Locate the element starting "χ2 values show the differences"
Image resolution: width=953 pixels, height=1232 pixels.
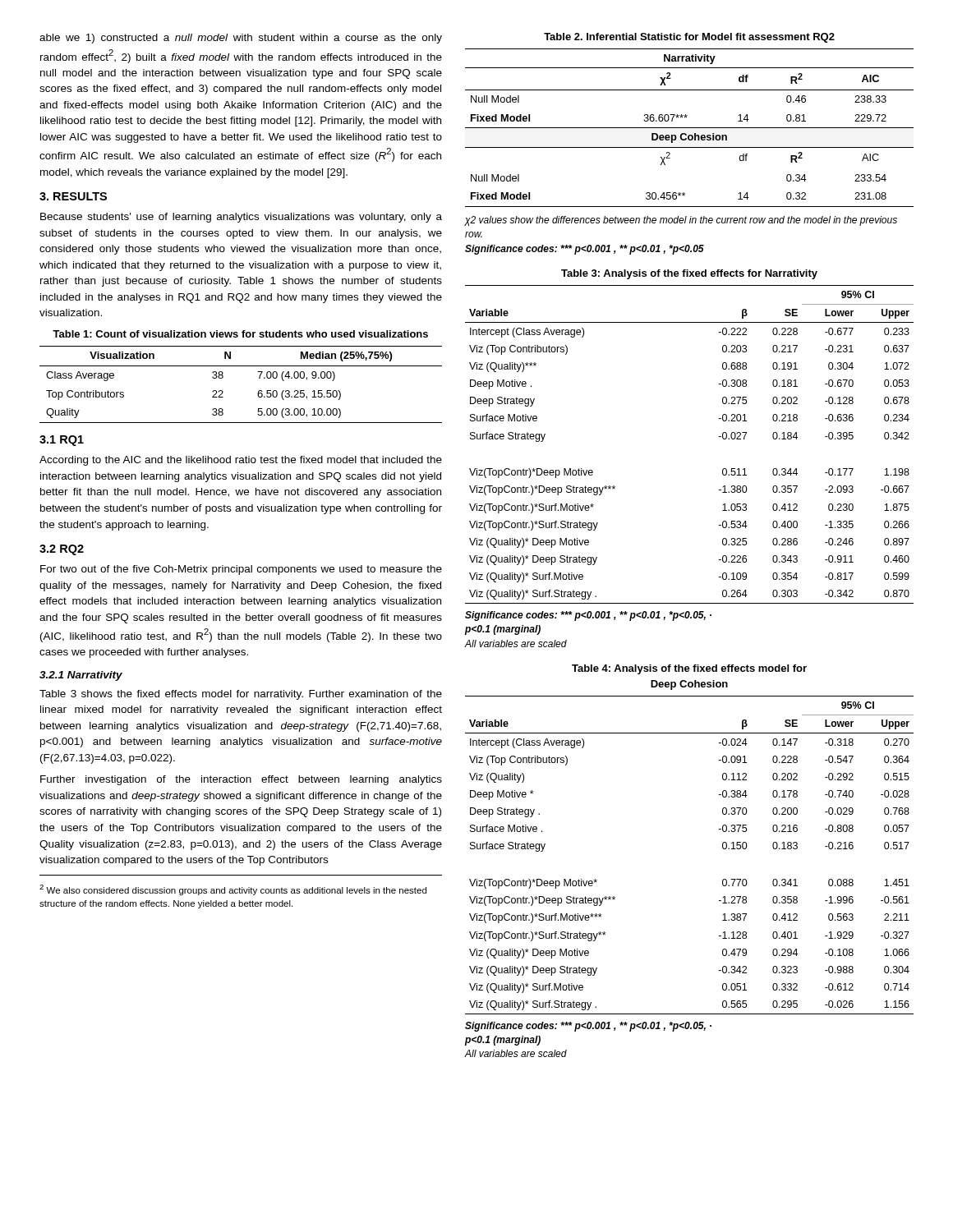point(689,235)
